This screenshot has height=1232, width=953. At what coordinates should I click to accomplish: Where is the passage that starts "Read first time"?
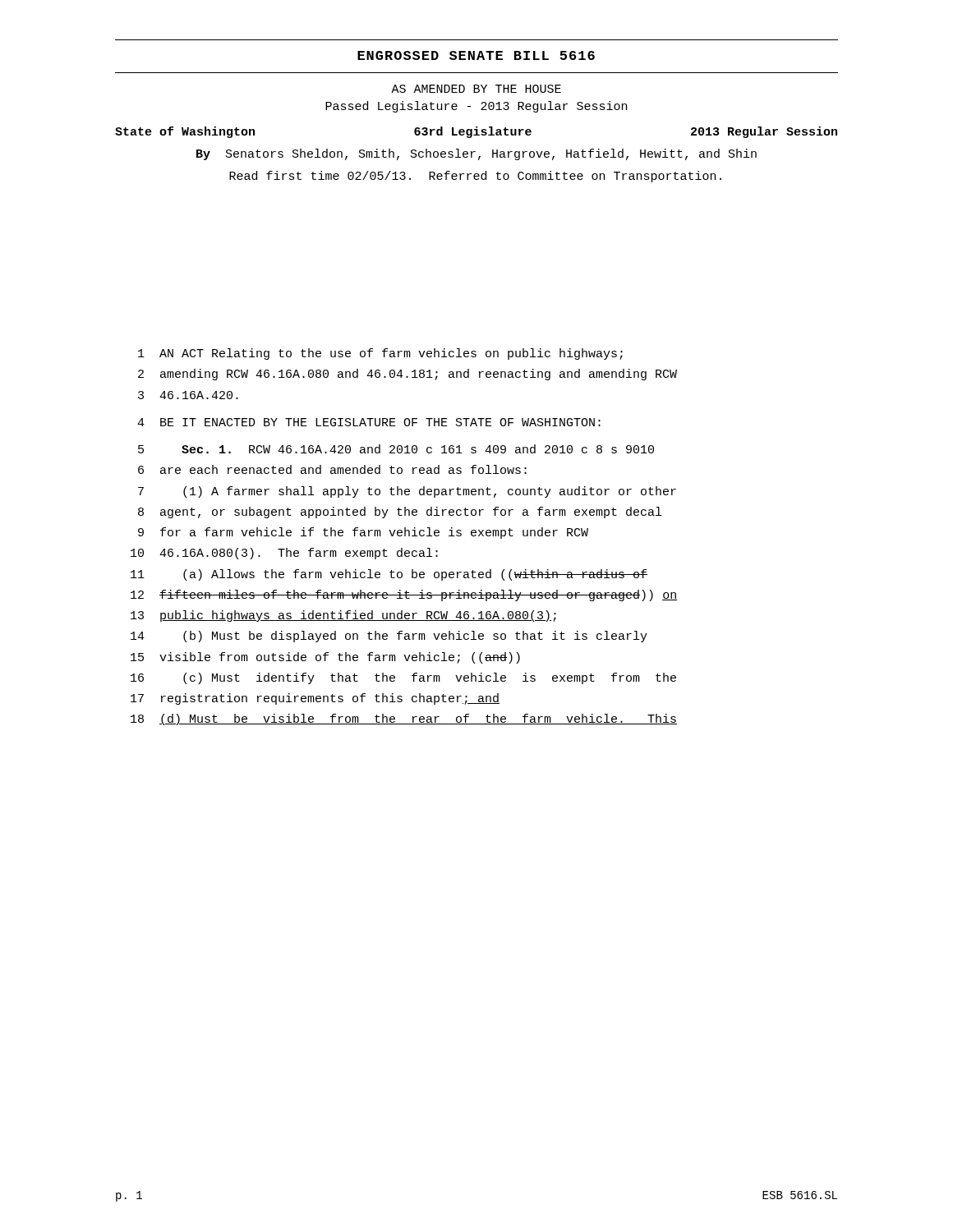click(476, 177)
